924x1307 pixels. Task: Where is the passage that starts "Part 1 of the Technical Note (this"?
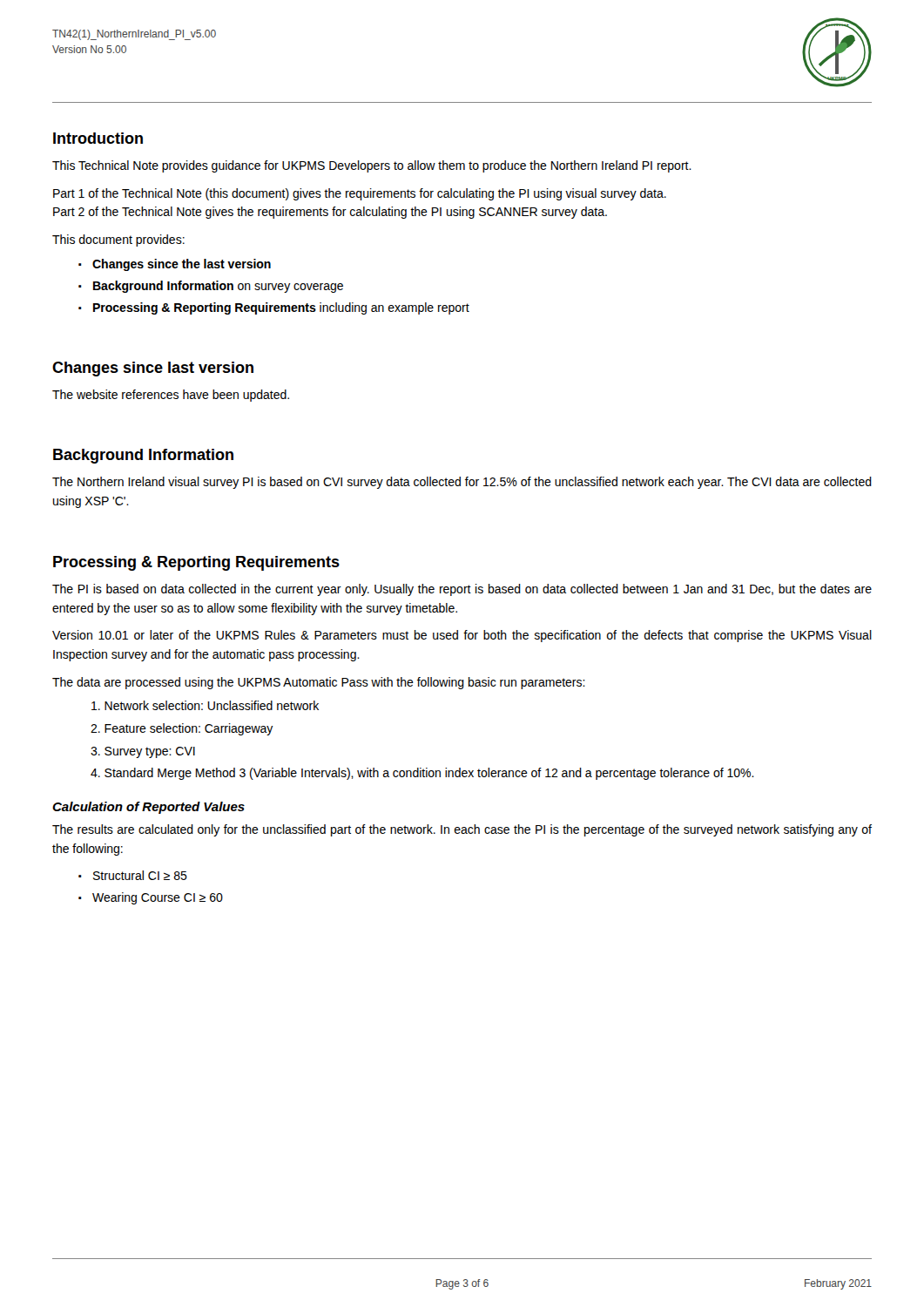pyautogui.click(x=359, y=203)
